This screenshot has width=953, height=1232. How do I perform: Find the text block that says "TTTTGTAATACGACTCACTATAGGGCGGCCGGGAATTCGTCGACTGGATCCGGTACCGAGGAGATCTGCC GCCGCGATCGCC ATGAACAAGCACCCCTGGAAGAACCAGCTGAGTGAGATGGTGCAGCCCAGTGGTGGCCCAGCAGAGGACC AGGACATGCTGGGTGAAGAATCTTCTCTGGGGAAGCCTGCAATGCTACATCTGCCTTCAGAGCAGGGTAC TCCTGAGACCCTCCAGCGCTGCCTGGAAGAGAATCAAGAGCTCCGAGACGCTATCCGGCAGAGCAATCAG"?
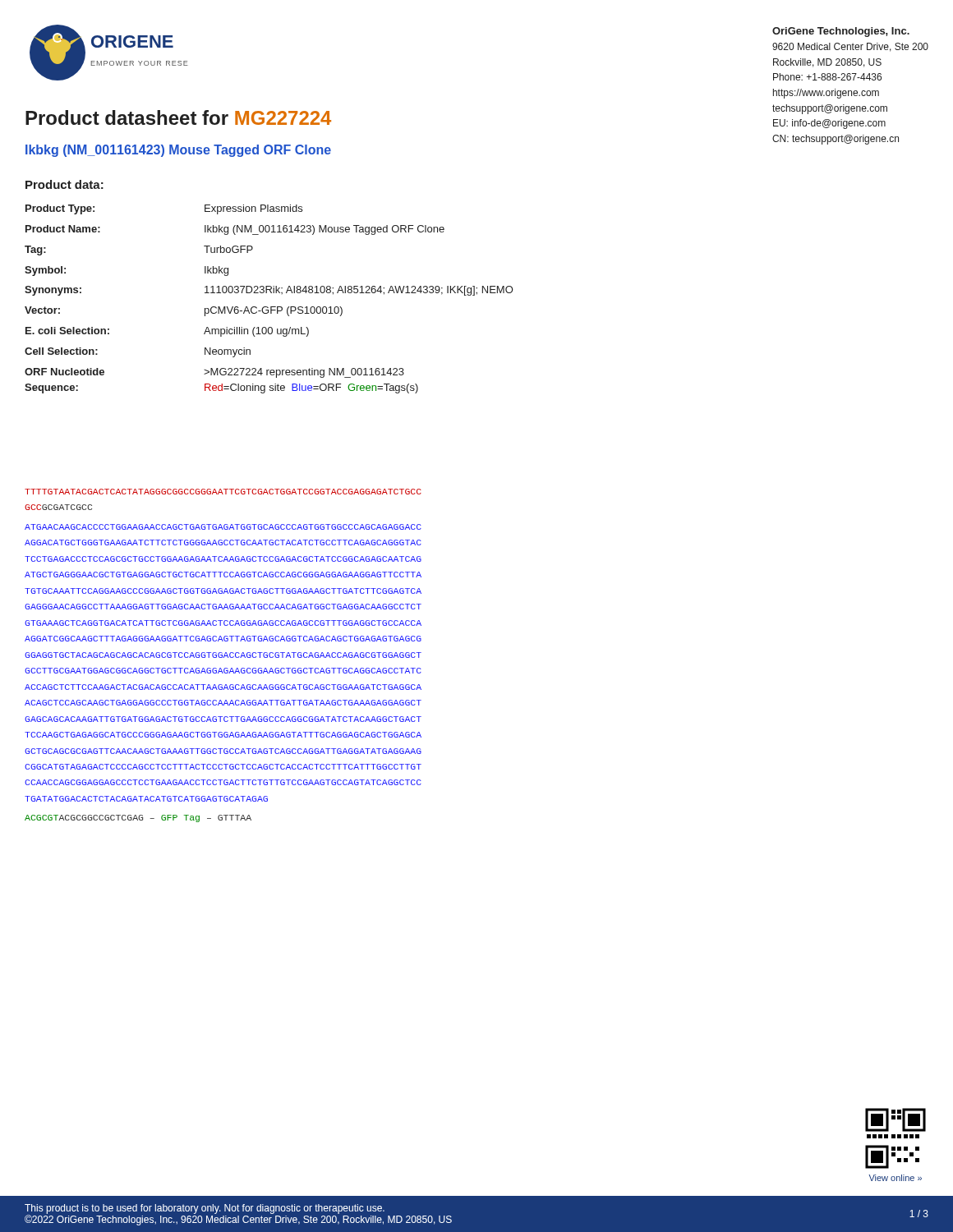pyautogui.click(x=223, y=492)
